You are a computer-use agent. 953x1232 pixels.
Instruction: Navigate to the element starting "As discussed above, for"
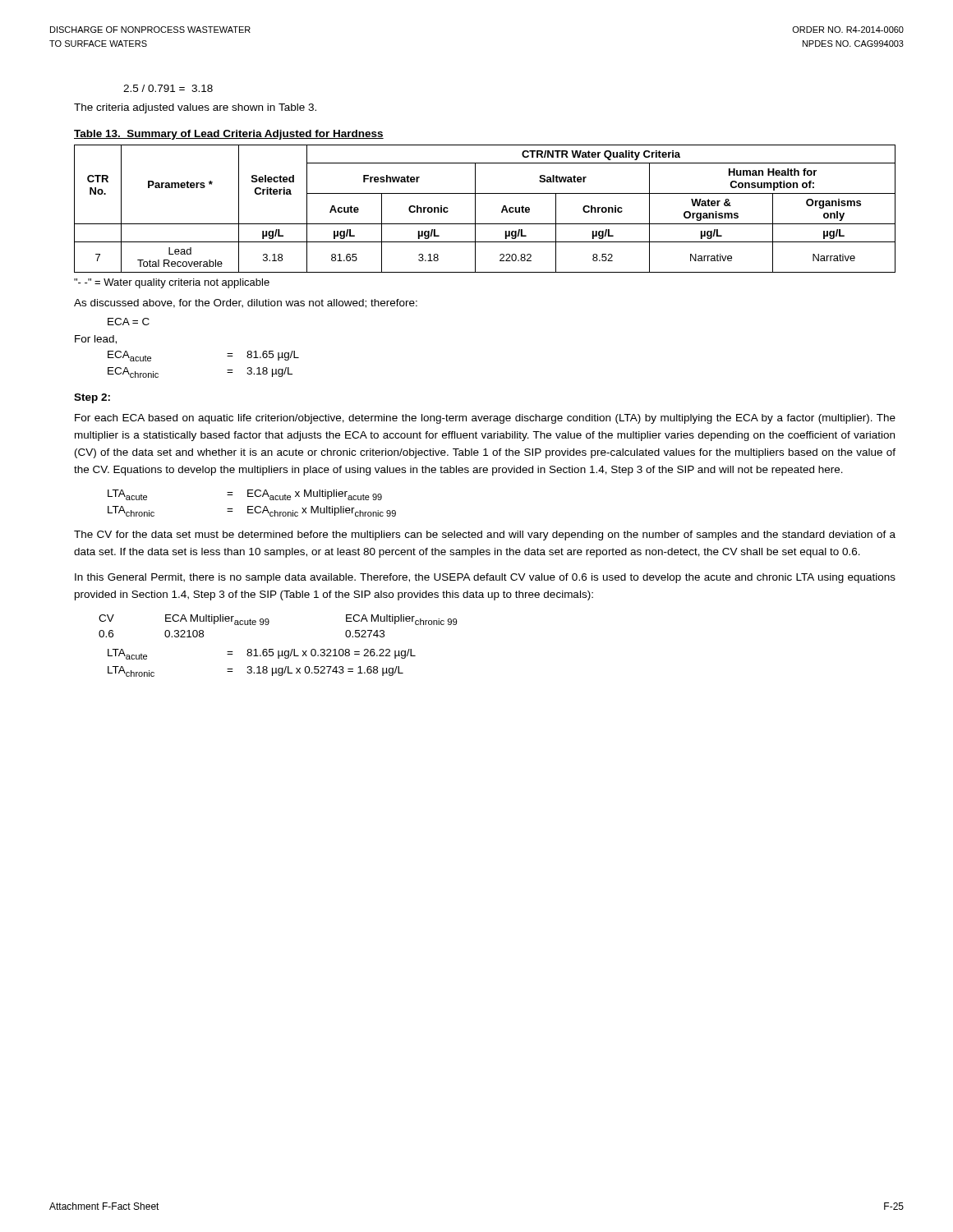pos(246,303)
